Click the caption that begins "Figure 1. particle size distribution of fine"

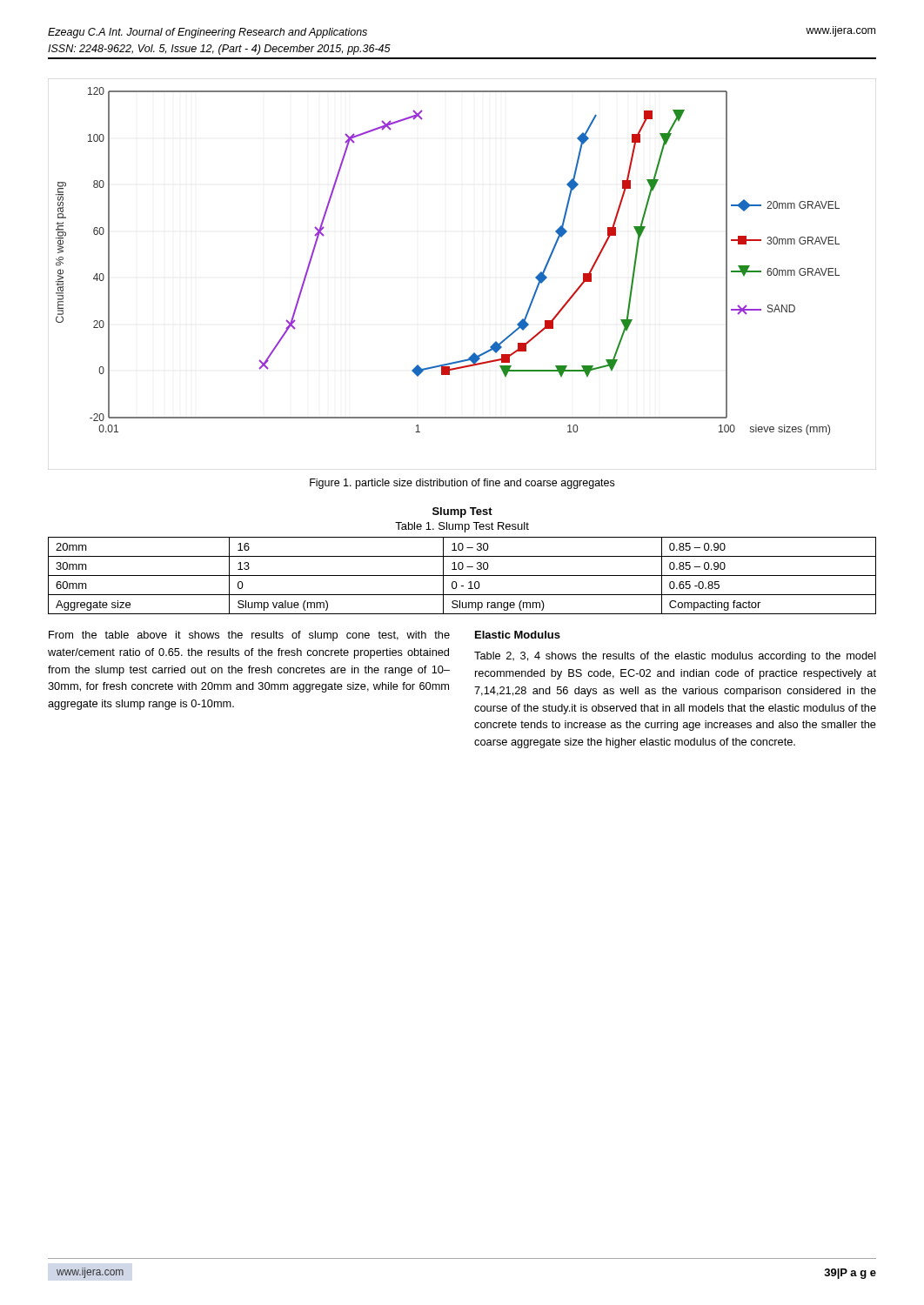pyautogui.click(x=462, y=483)
